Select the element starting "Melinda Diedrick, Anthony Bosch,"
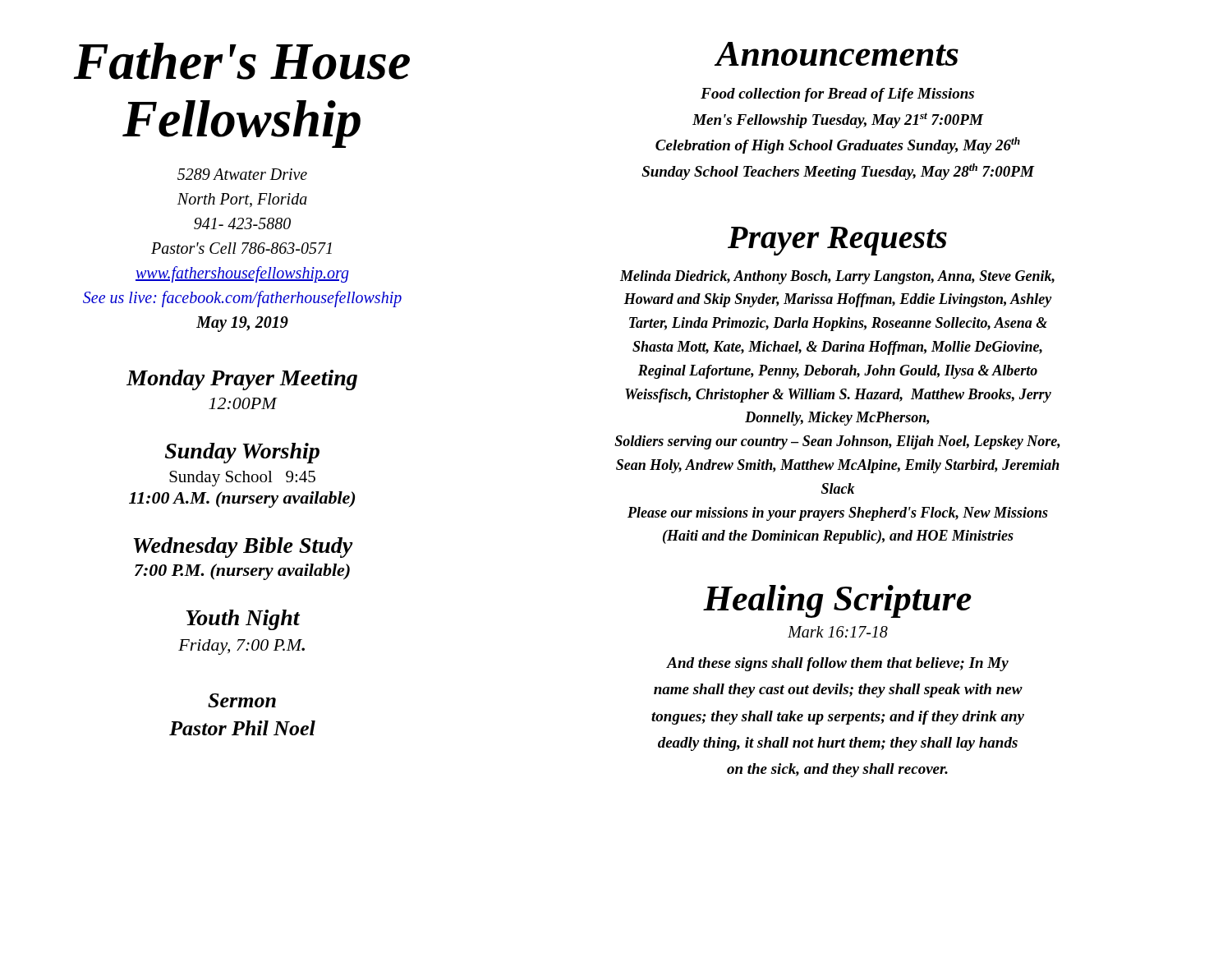1232x953 pixels. (838, 406)
